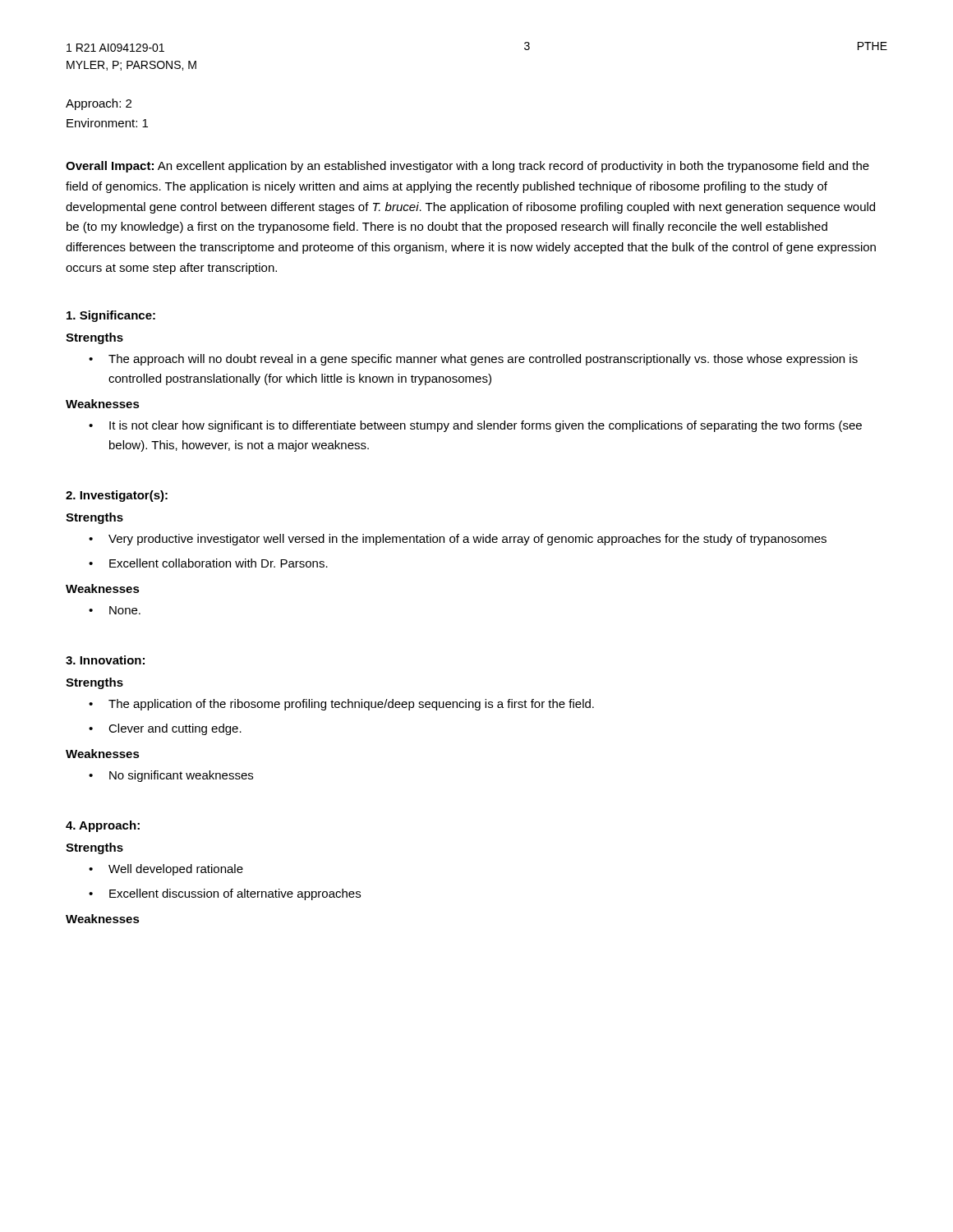953x1232 pixels.
Task: Click on the text starting "Overall Impact: An"
Action: click(471, 216)
